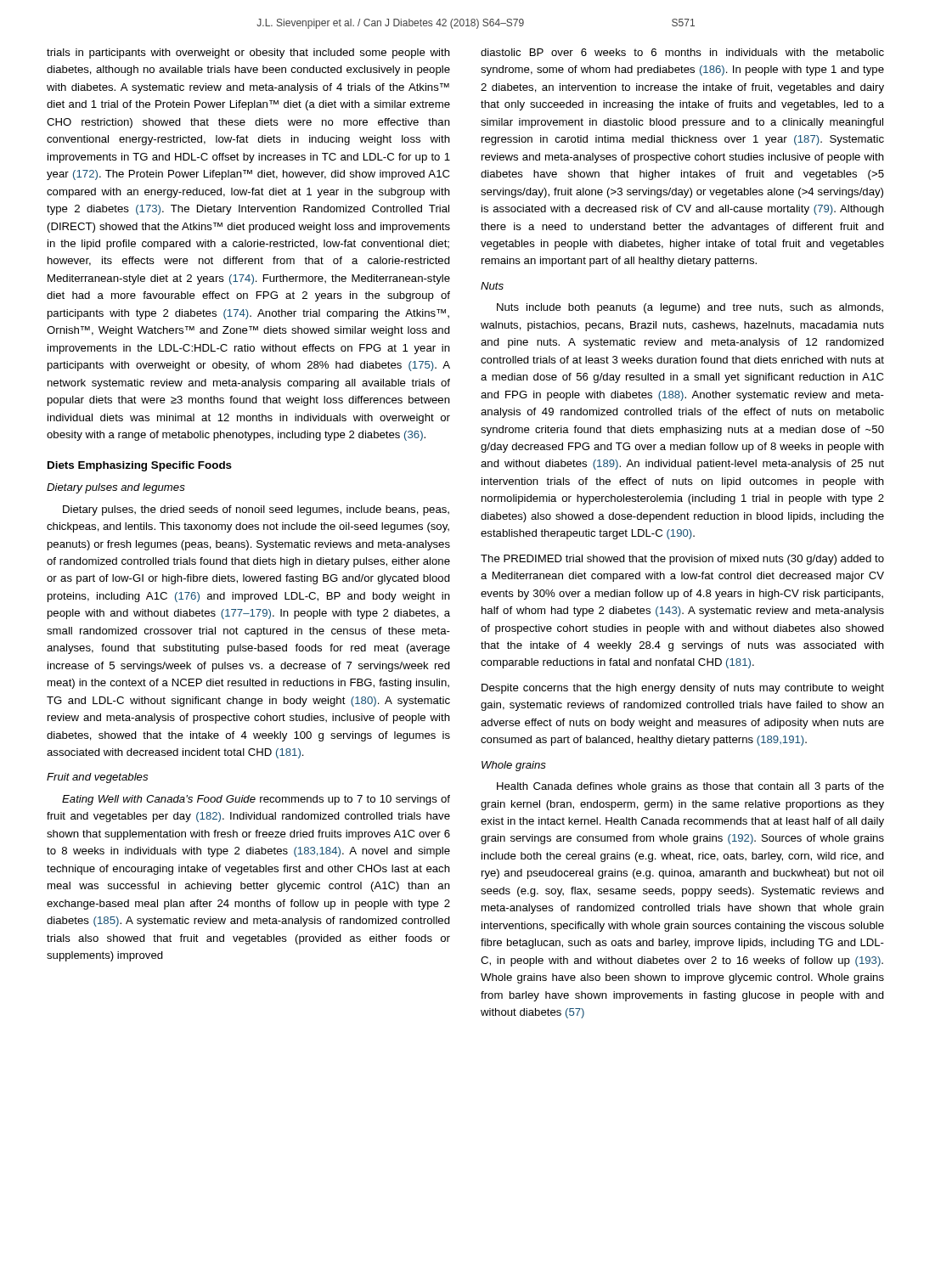Screen dimensions: 1274x952
Task: Click where it says "Whole grains"
Action: (513, 765)
